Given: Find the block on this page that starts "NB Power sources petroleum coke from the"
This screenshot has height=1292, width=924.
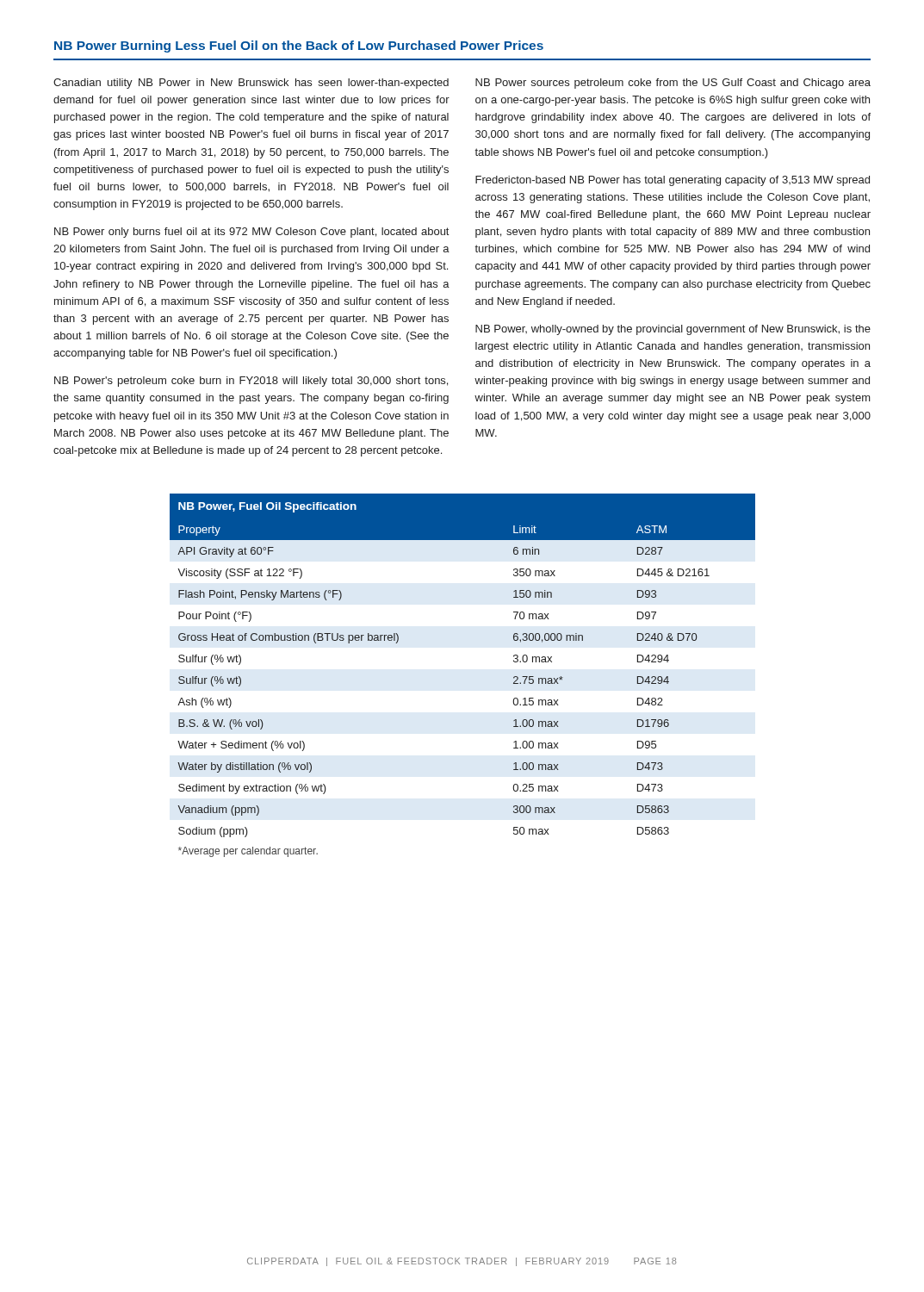Looking at the screenshot, I should point(673,117).
